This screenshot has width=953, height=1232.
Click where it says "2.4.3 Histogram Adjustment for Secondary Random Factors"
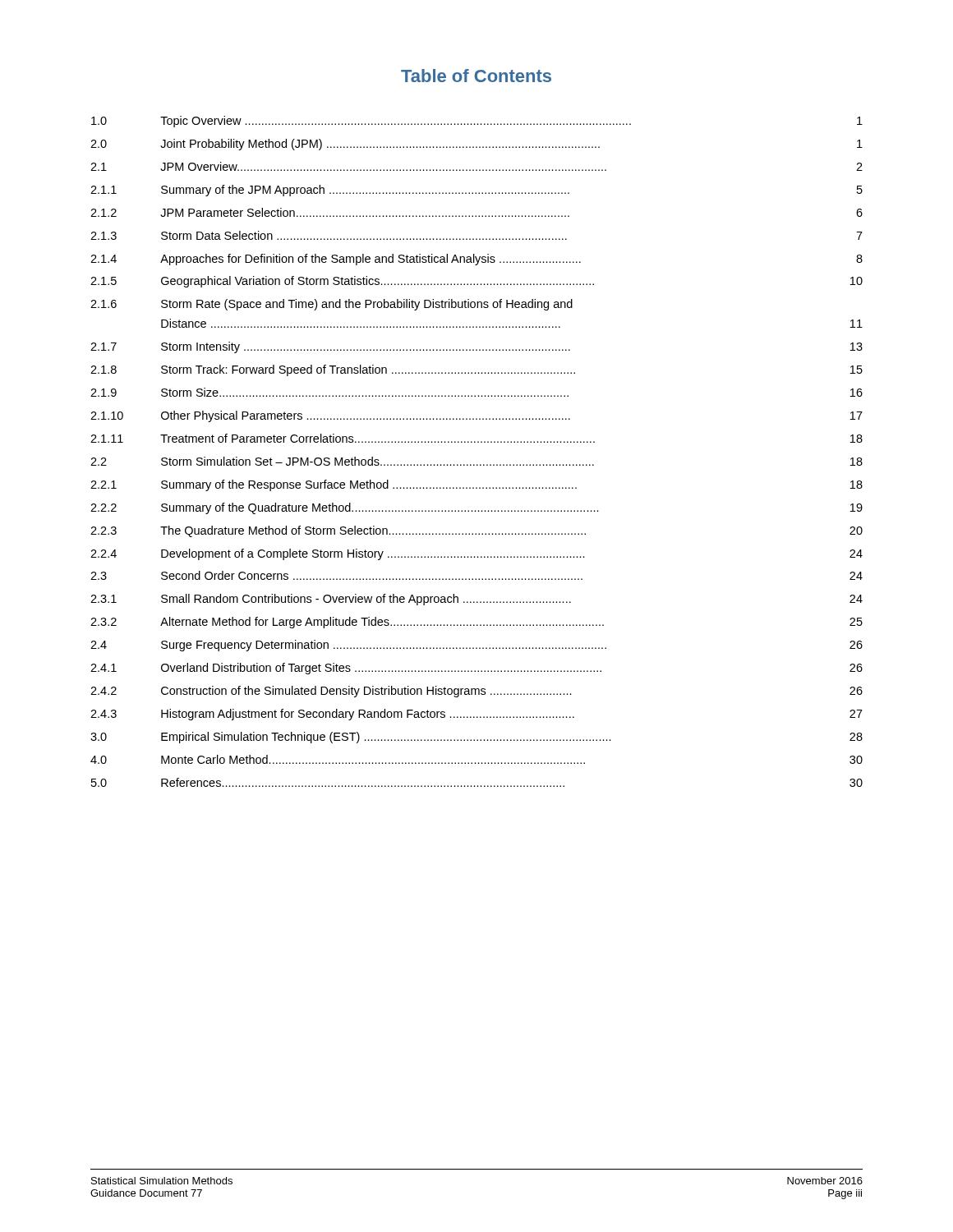[x=476, y=714]
